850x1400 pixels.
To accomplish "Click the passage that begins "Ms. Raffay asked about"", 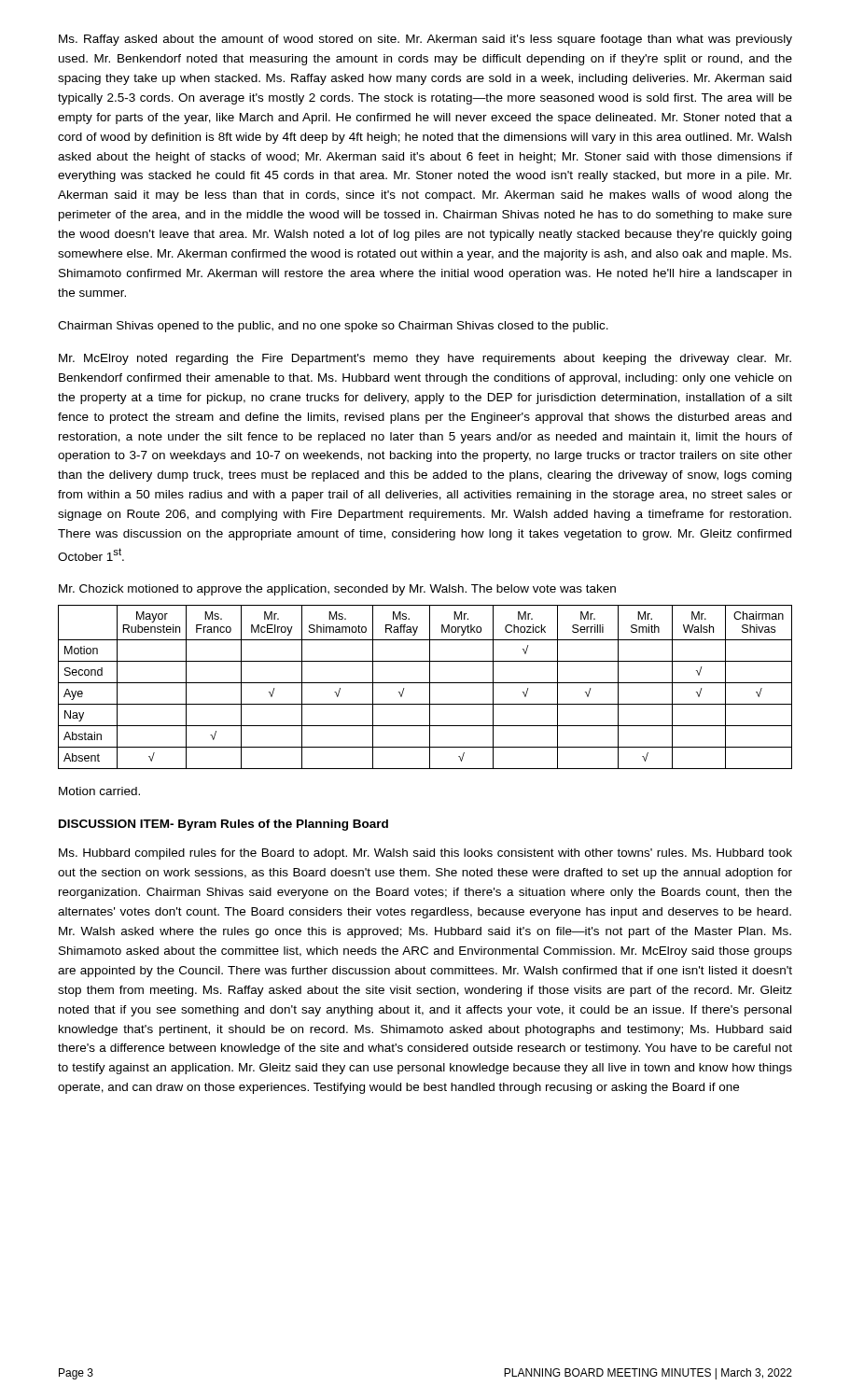I will 425,166.
